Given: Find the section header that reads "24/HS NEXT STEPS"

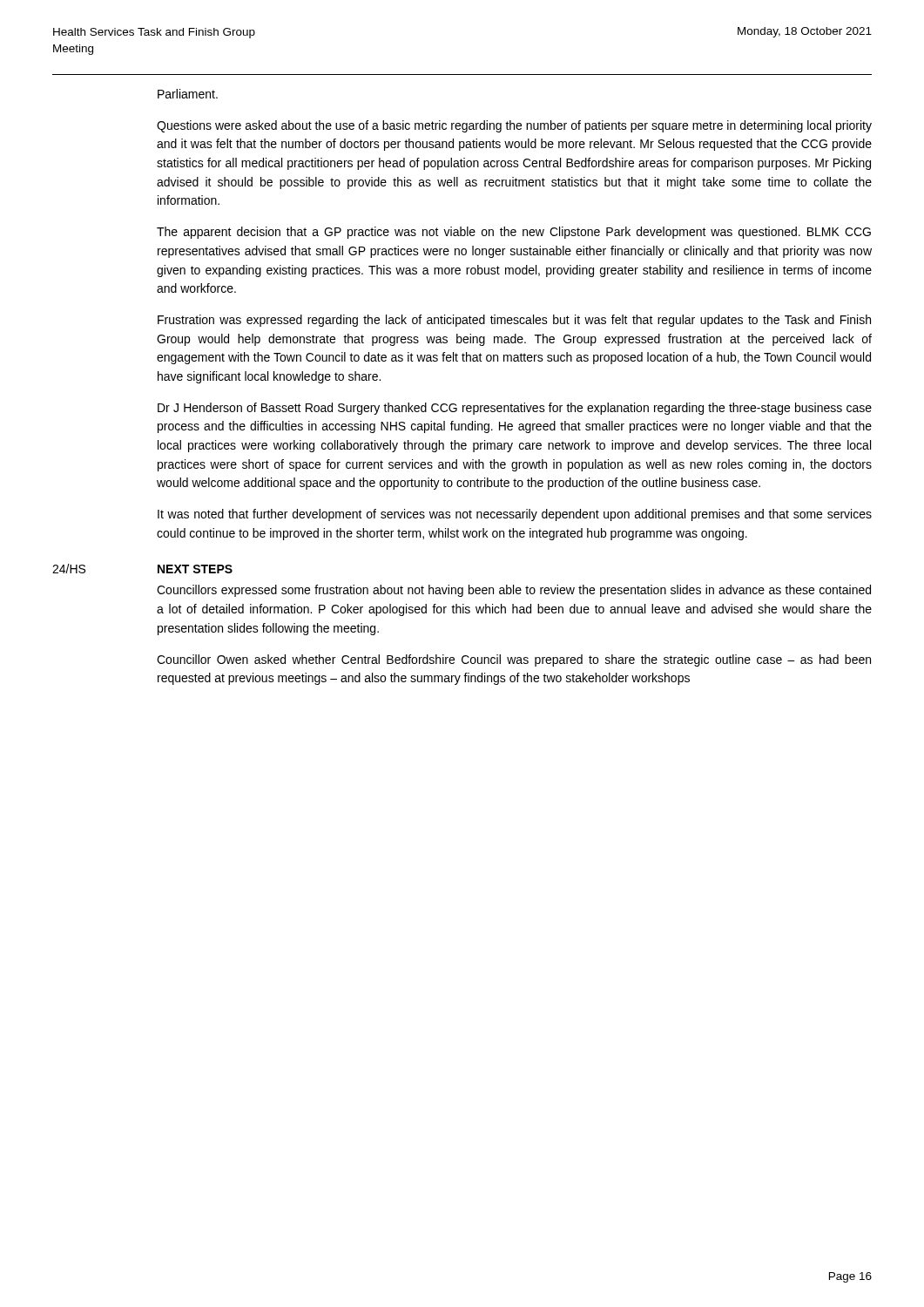Looking at the screenshot, I should (x=68, y=568).
